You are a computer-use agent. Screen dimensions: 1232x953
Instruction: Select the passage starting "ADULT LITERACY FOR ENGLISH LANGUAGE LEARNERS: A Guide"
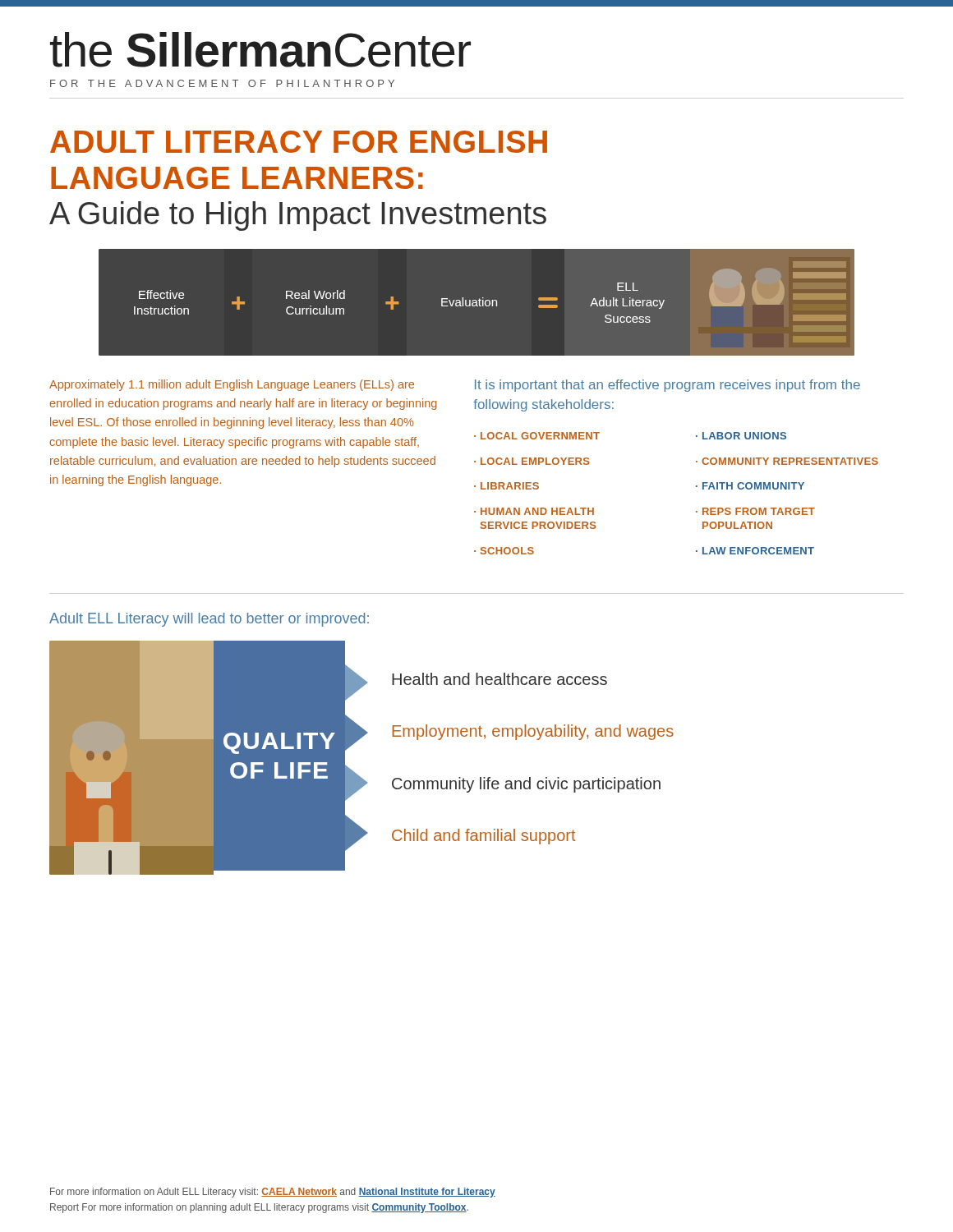(x=299, y=142)
